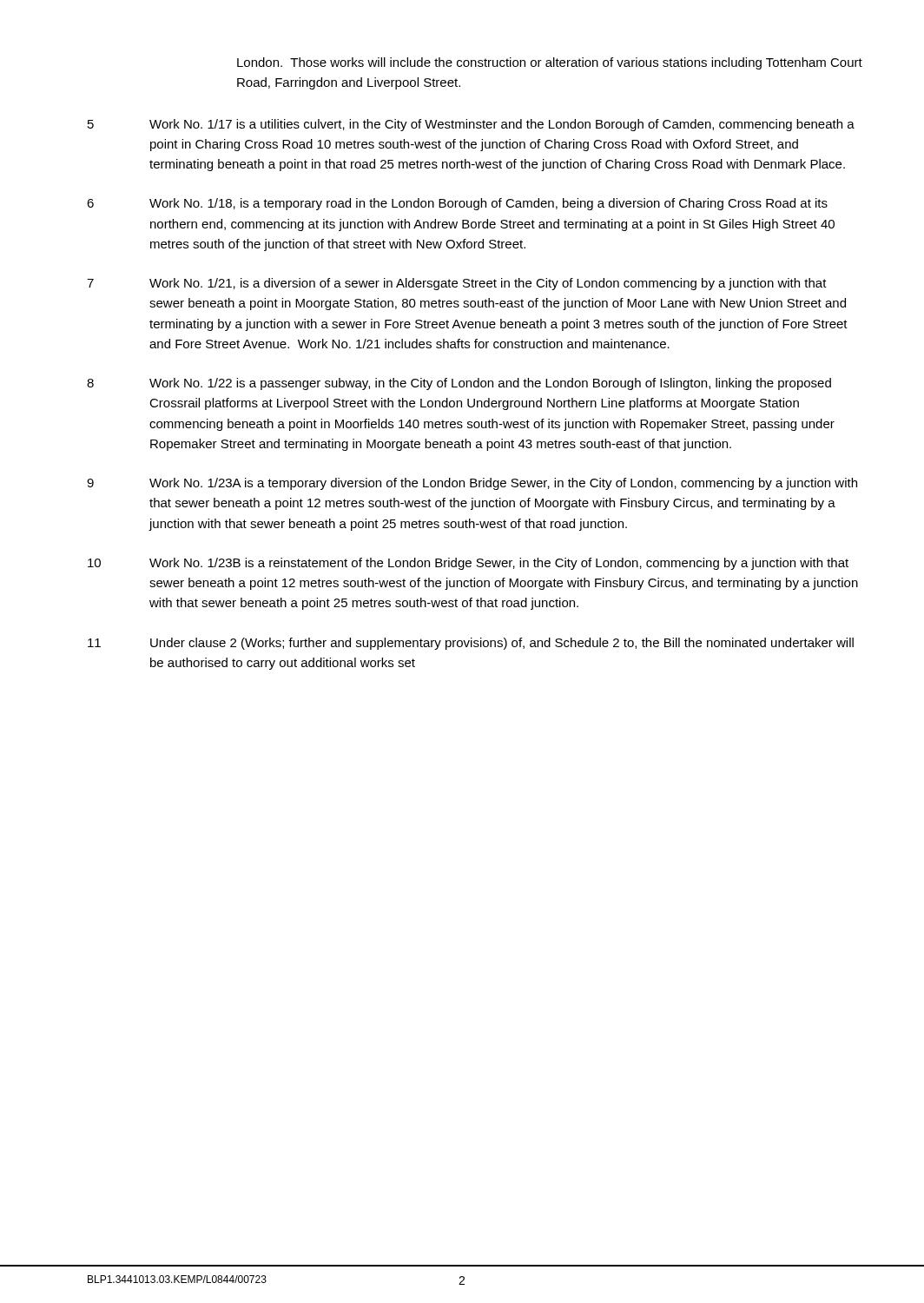This screenshot has height=1303, width=924.
Task: Find the block on this page that starts "11 Under clause"
Action: 475,652
